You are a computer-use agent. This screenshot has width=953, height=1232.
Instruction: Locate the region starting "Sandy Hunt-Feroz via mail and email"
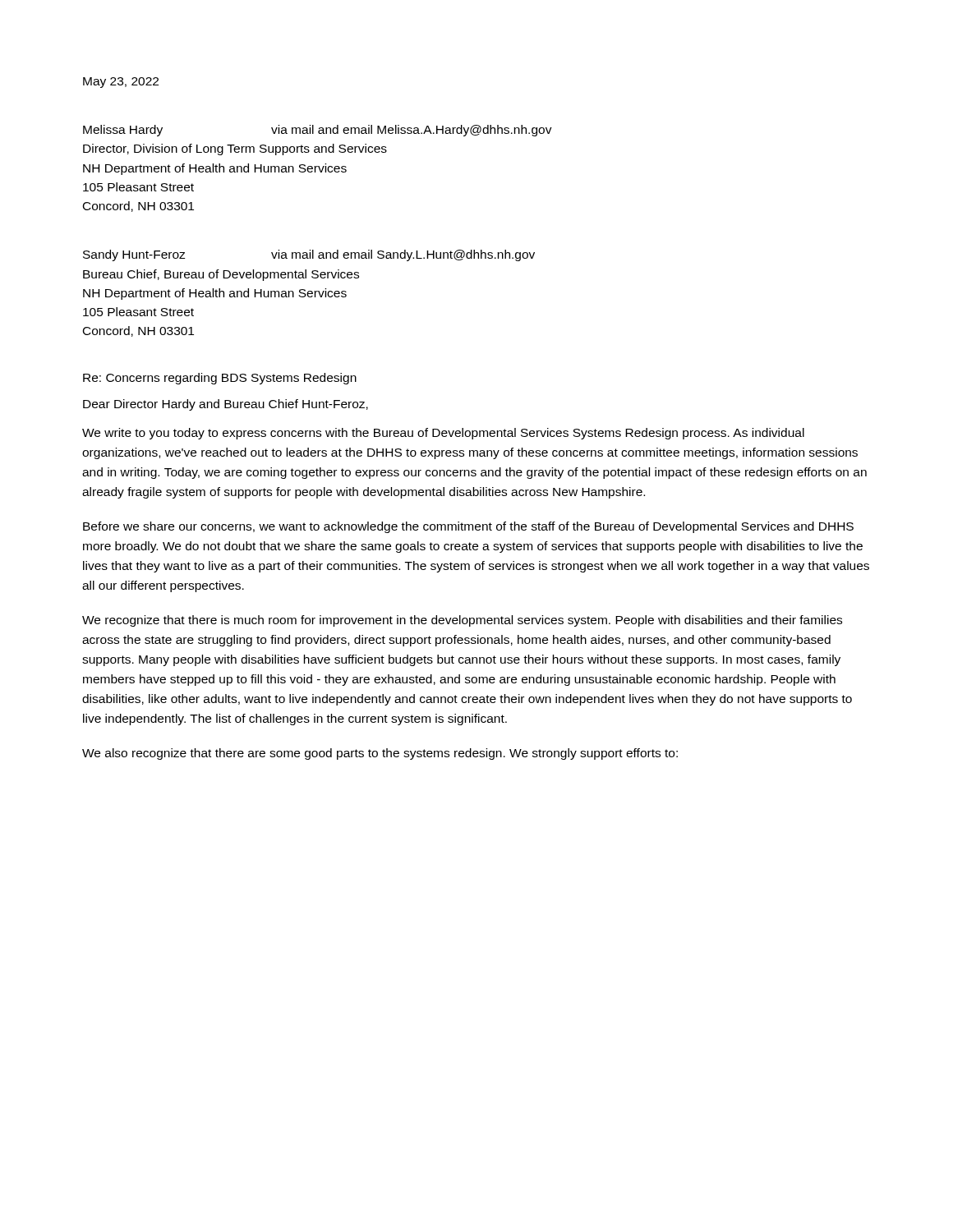309,255
